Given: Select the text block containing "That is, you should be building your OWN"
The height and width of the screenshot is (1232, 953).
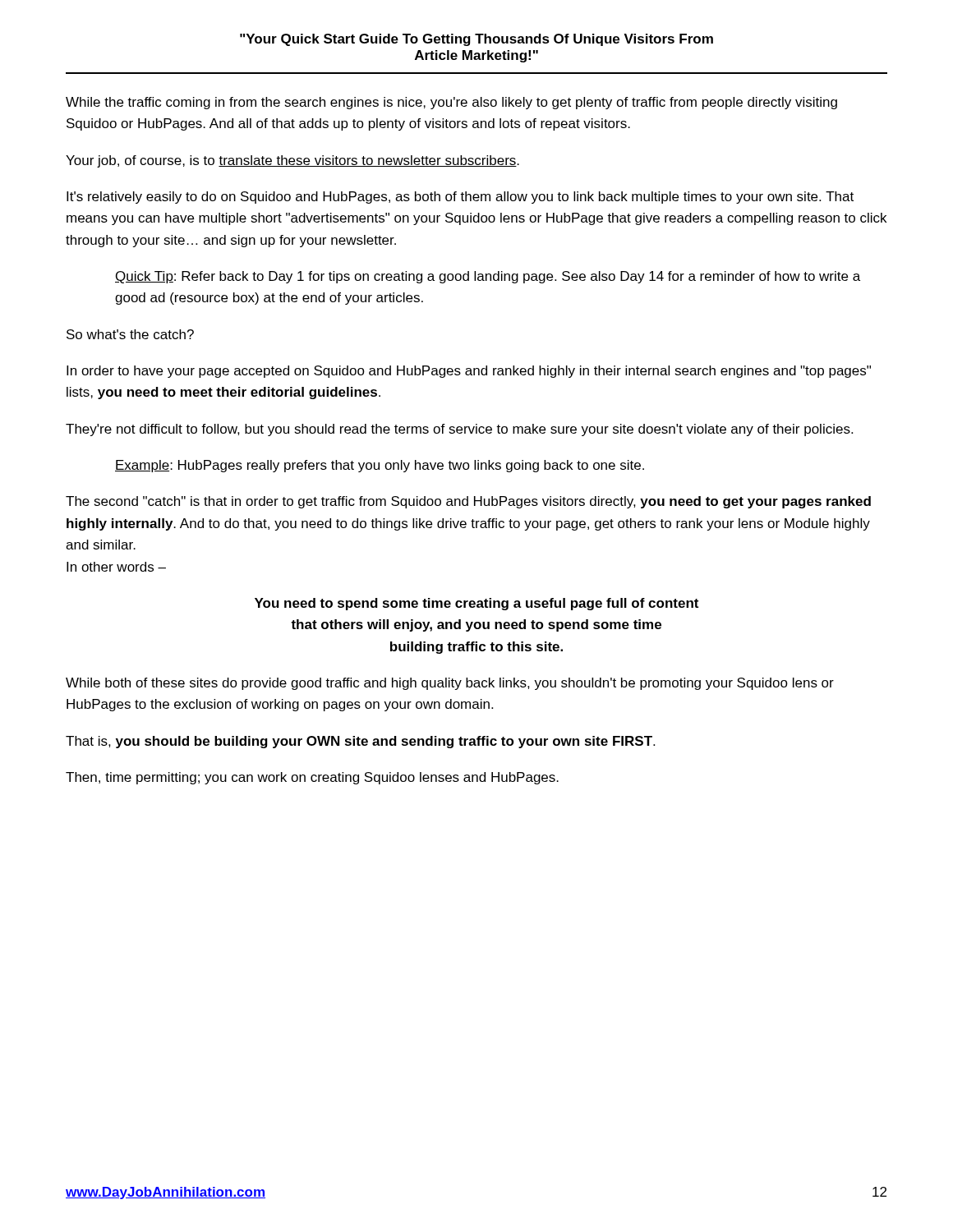Looking at the screenshot, I should (361, 741).
